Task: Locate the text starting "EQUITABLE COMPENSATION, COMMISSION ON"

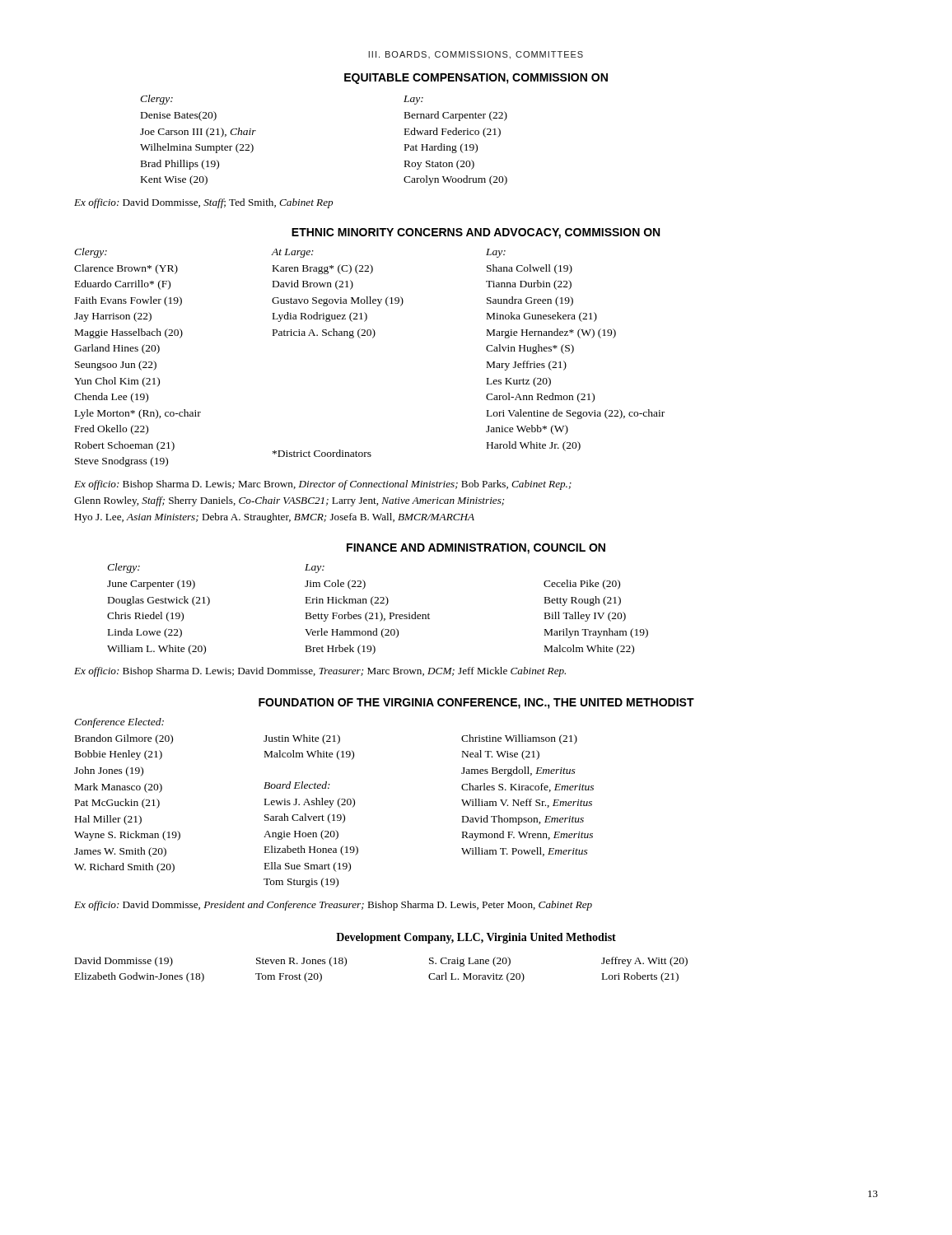Action: click(476, 77)
